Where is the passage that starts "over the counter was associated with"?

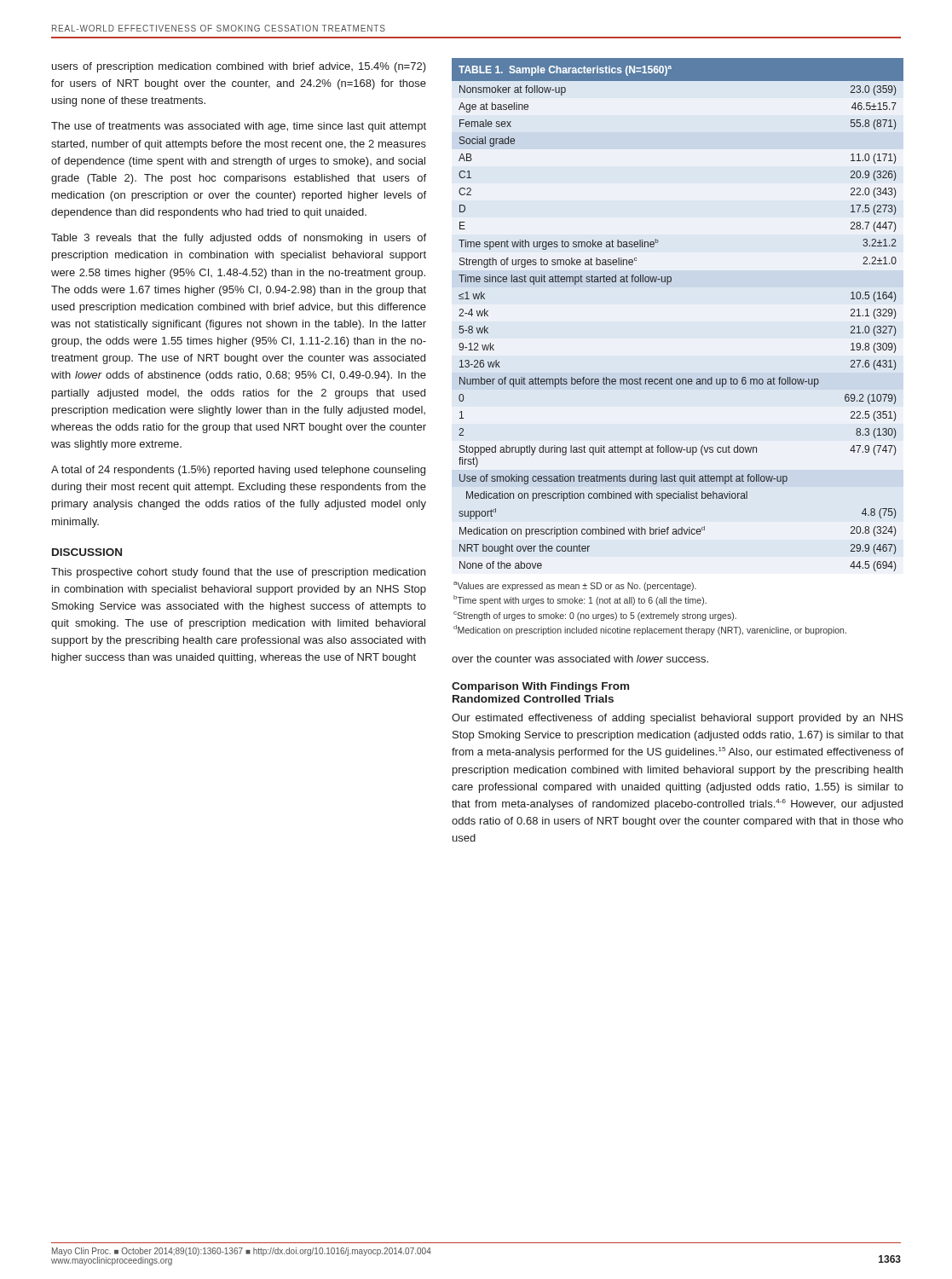click(x=580, y=659)
